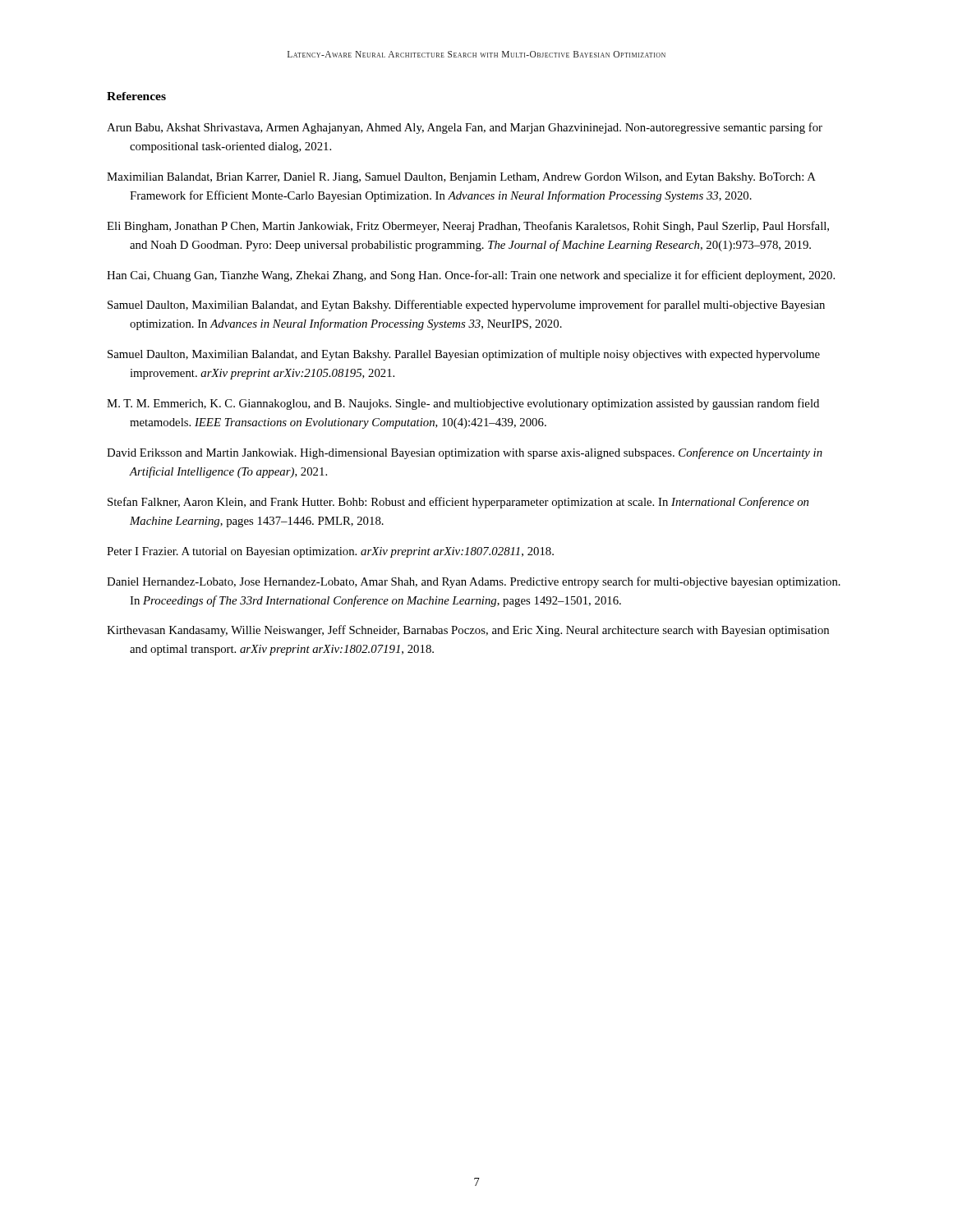Click on the list item with the text "Maximilian Balandat, Brian"

(461, 186)
